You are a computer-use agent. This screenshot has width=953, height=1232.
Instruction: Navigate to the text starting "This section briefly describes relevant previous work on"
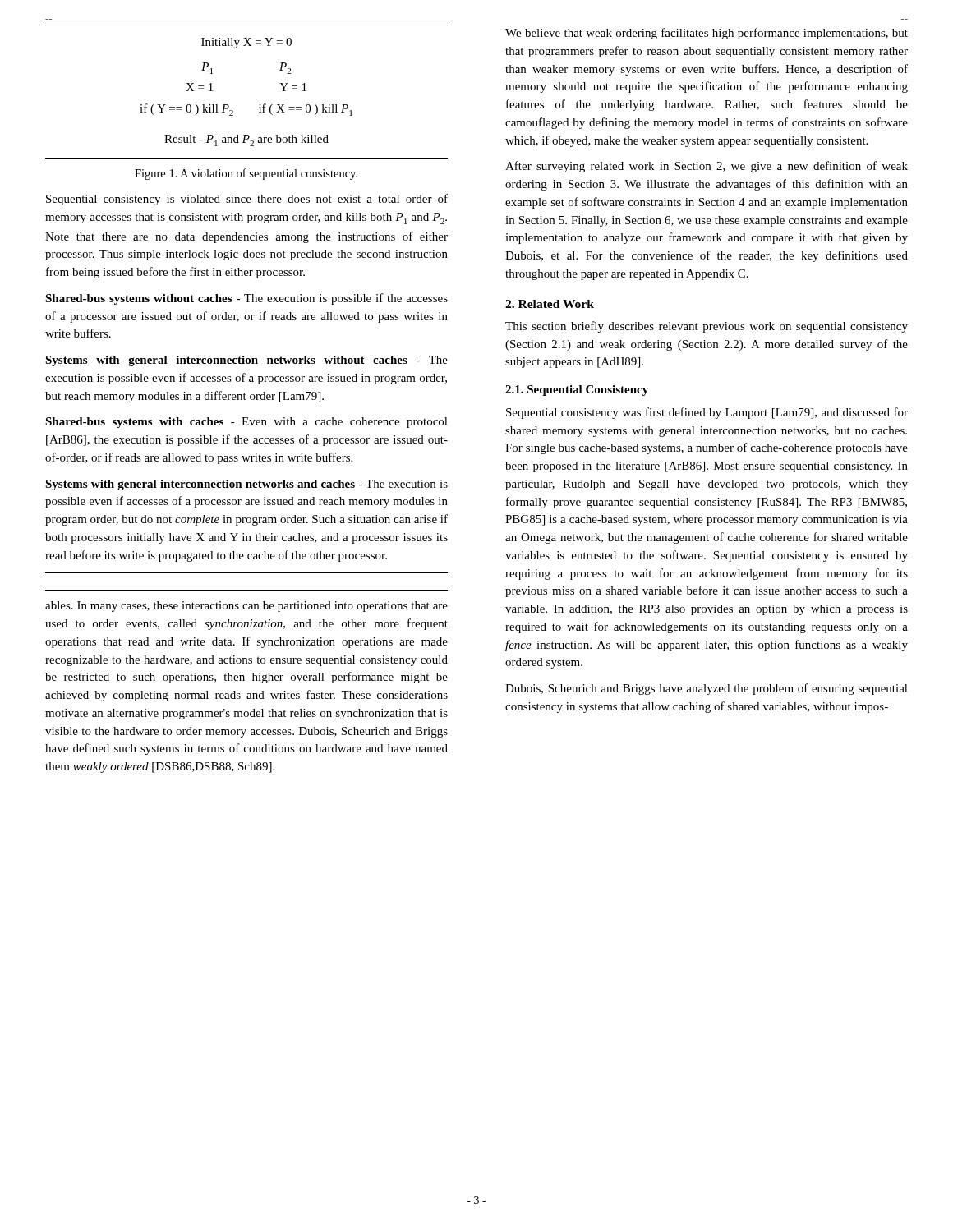pos(707,344)
